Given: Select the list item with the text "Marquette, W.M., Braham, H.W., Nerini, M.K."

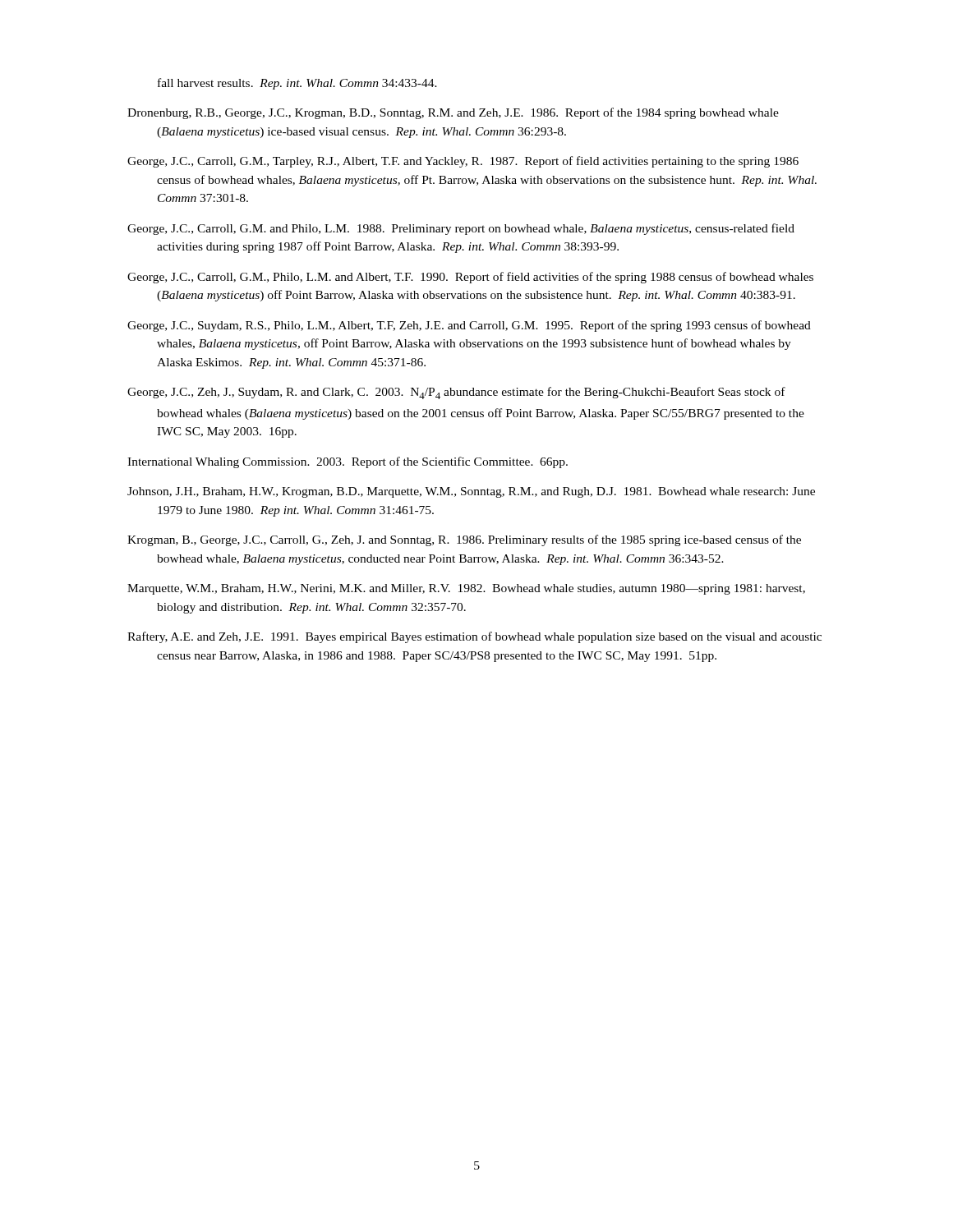Looking at the screenshot, I should point(466,597).
